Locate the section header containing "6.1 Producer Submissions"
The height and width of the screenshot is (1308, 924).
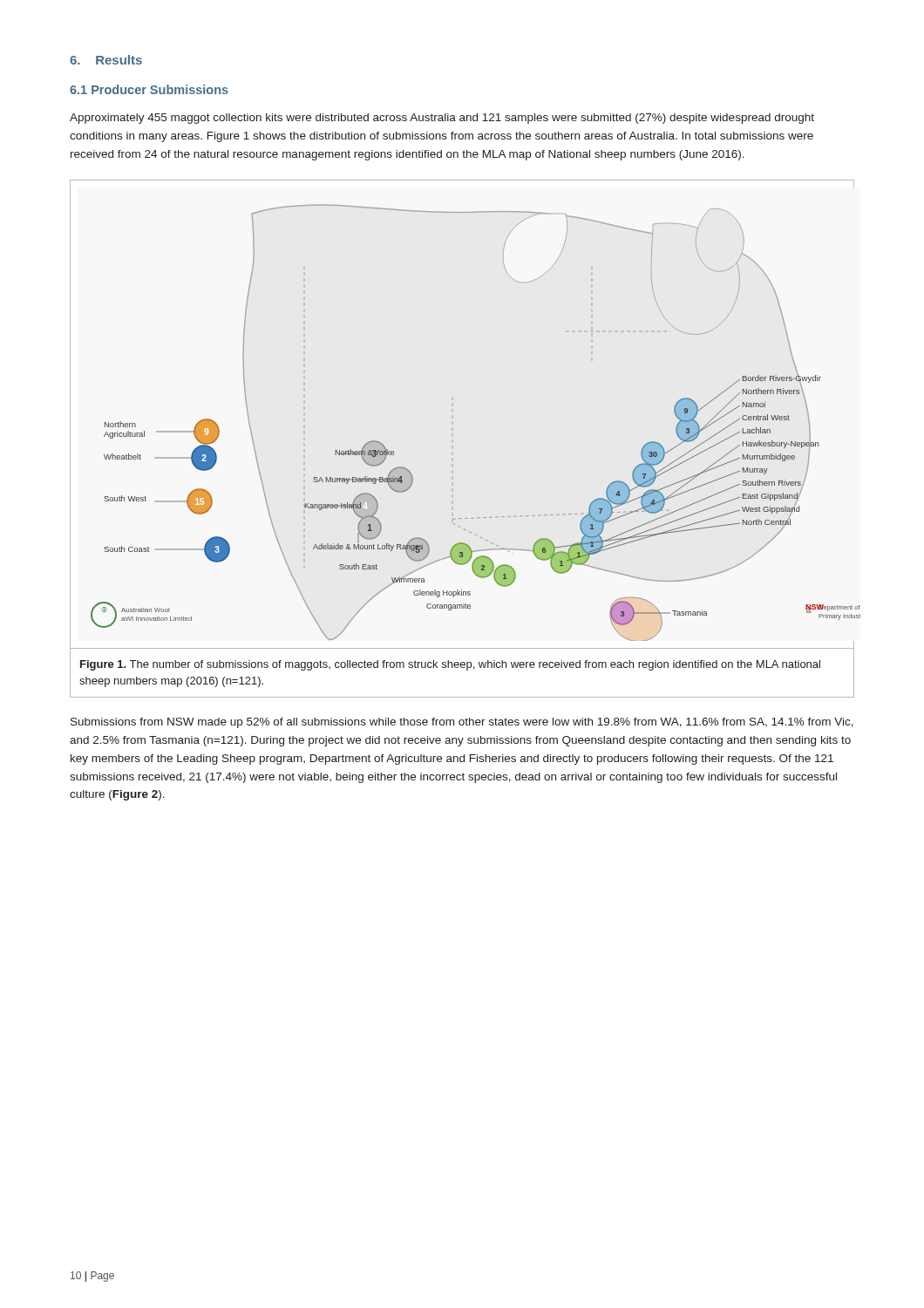click(x=149, y=90)
